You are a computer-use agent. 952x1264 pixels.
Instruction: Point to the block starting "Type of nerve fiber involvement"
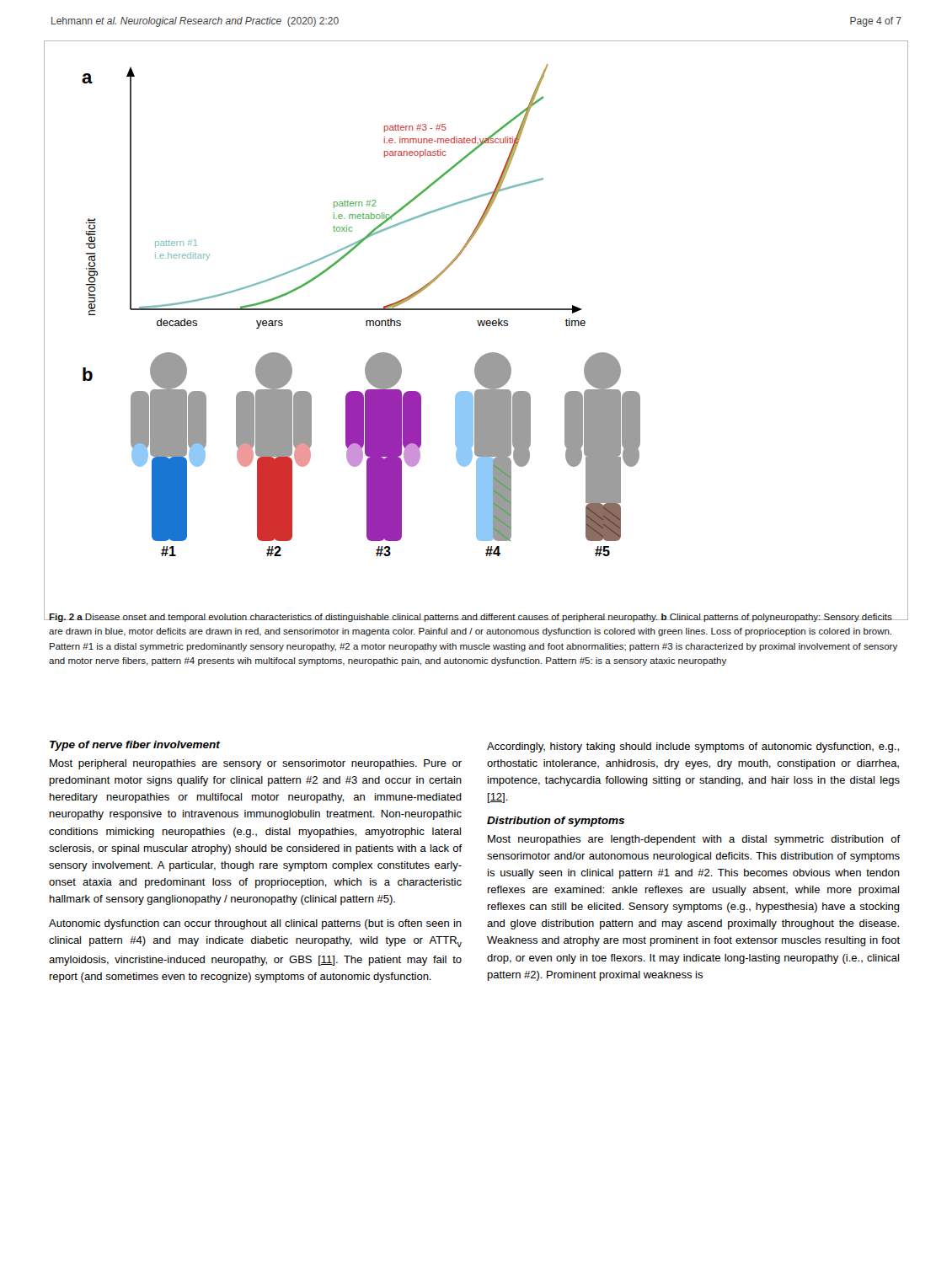[134, 744]
